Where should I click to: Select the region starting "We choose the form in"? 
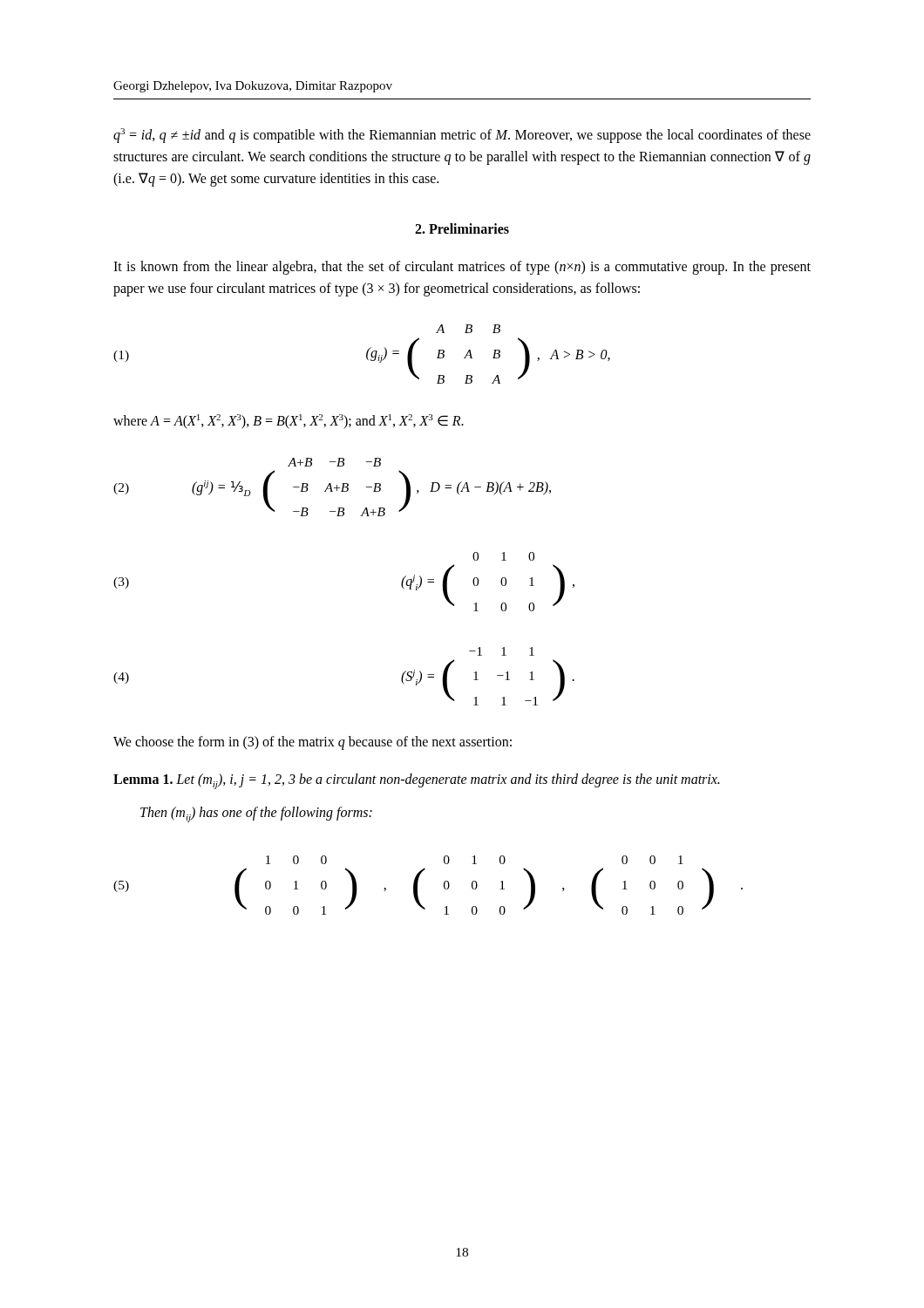click(x=313, y=742)
